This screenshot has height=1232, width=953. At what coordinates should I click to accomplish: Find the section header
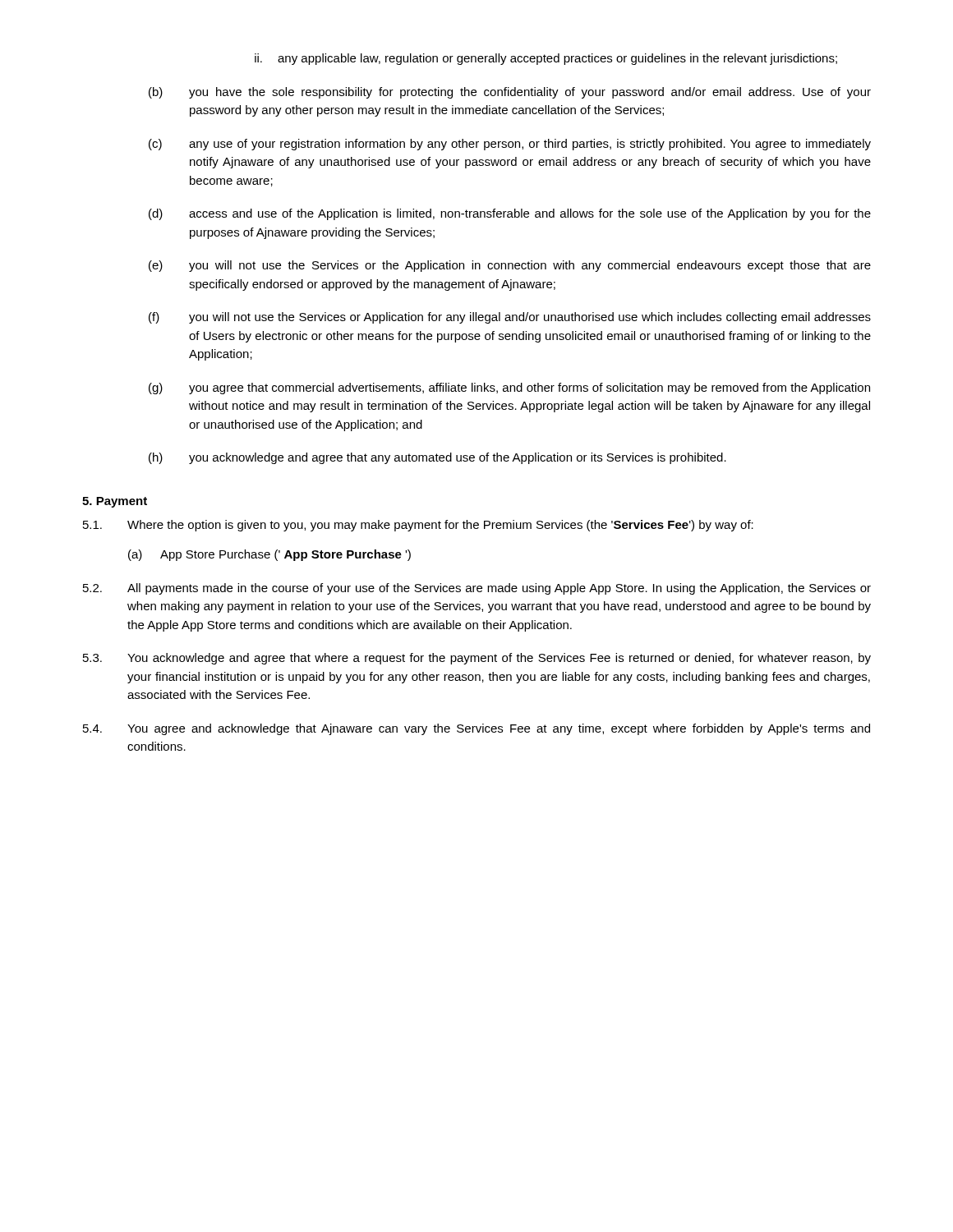[115, 500]
